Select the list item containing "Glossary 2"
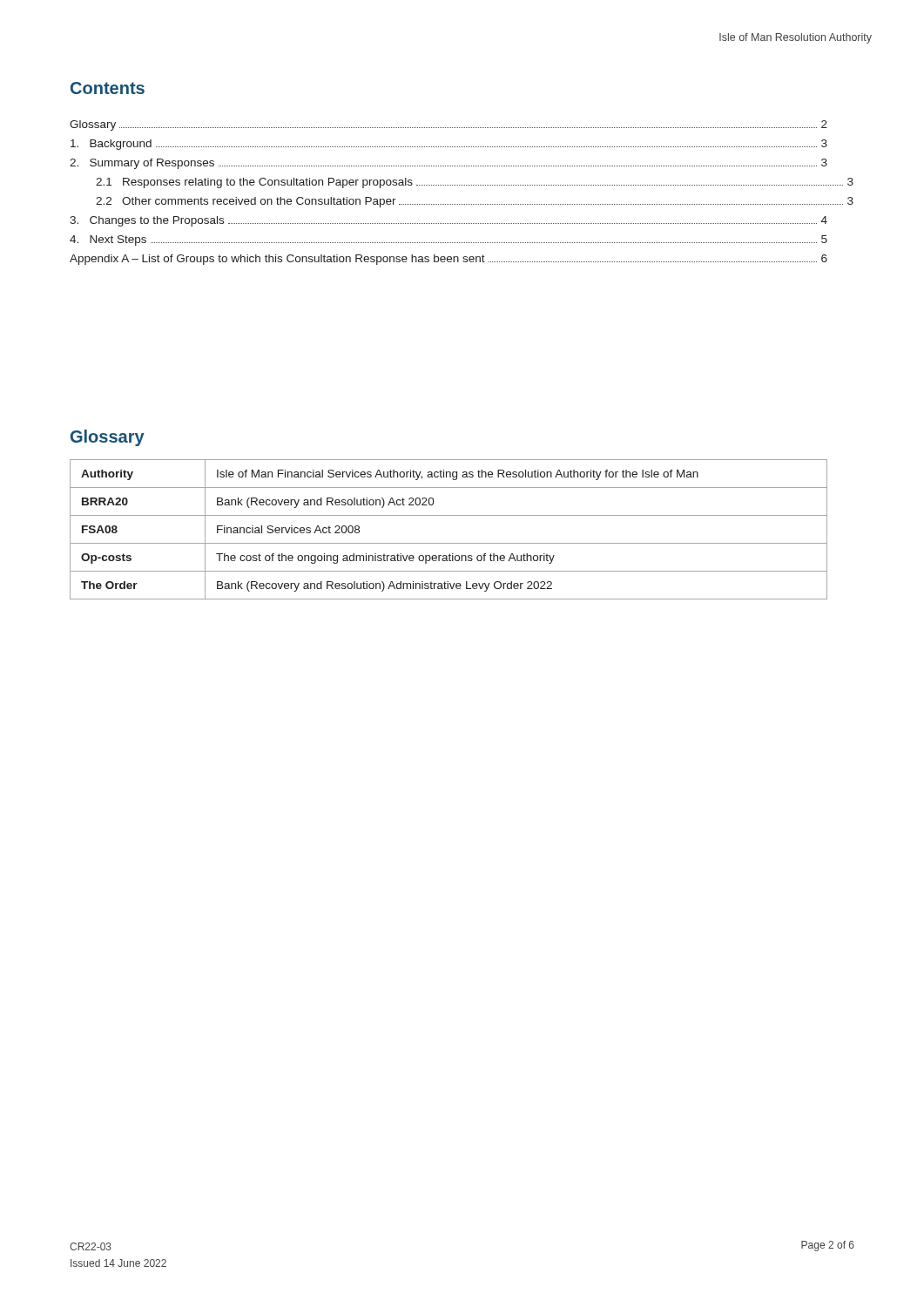Viewport: 924px width, 1307px height. coord(449,124)
